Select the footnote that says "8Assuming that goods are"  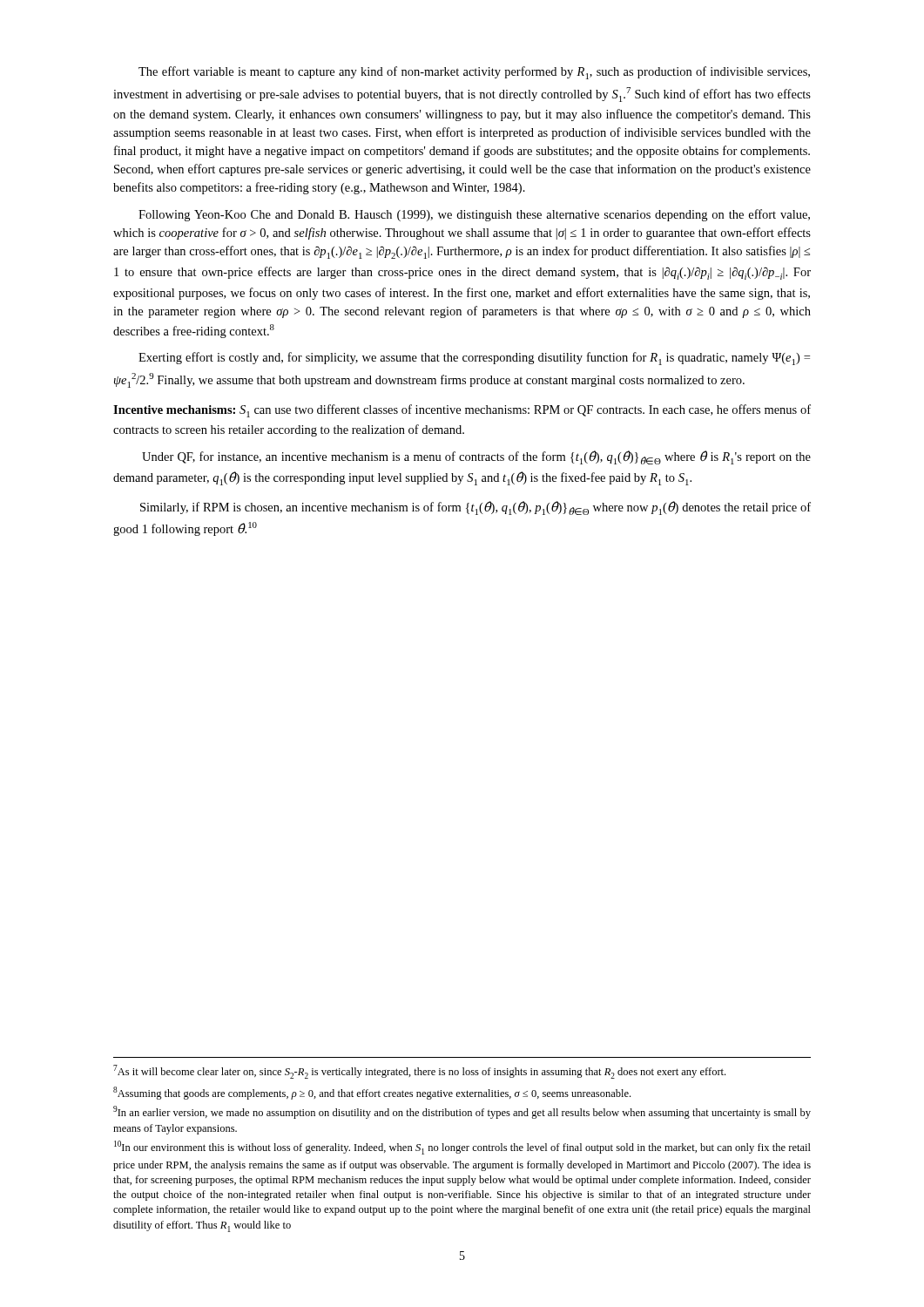point(372,1093)
